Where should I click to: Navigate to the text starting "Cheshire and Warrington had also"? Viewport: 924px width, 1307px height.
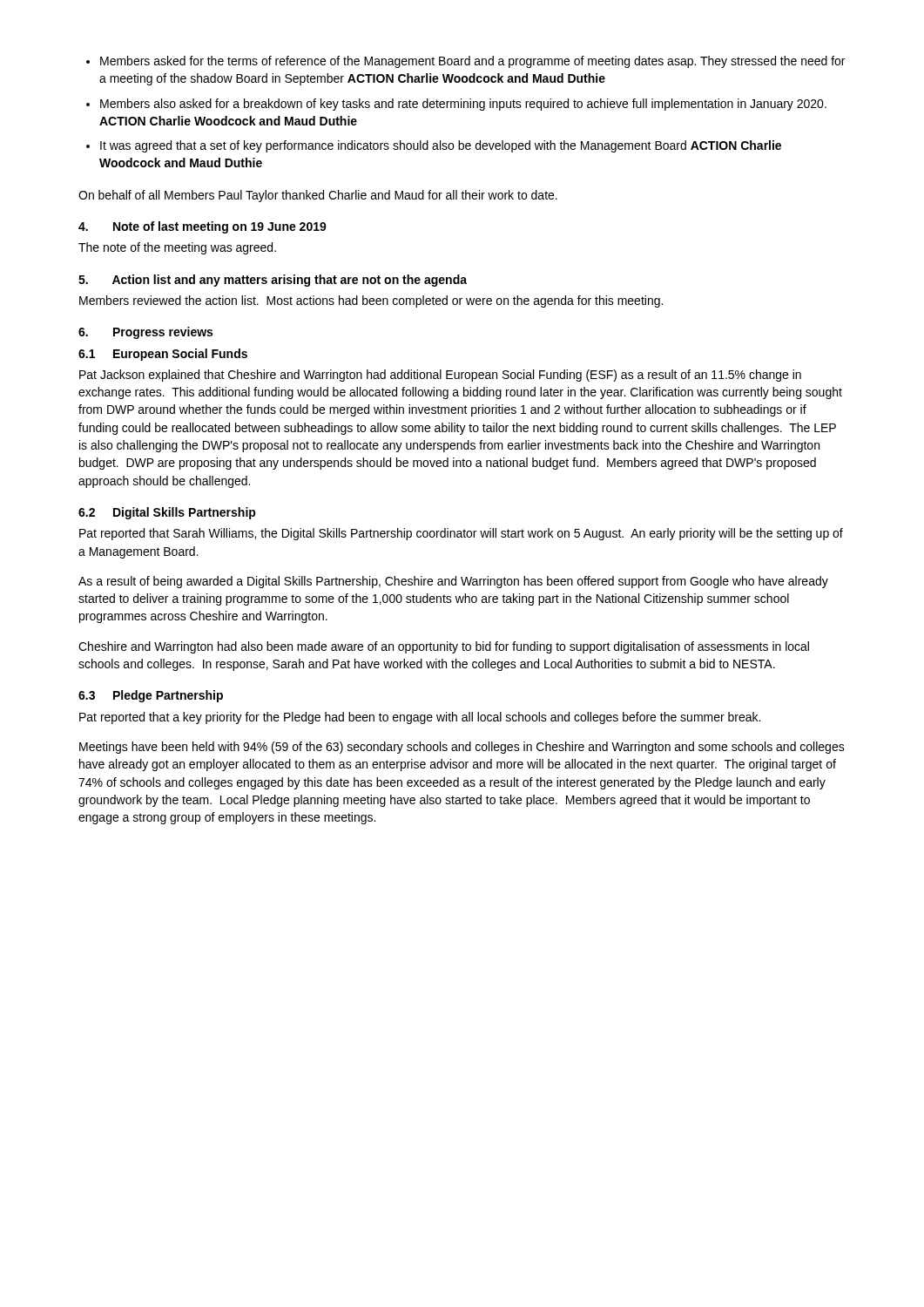444,655
